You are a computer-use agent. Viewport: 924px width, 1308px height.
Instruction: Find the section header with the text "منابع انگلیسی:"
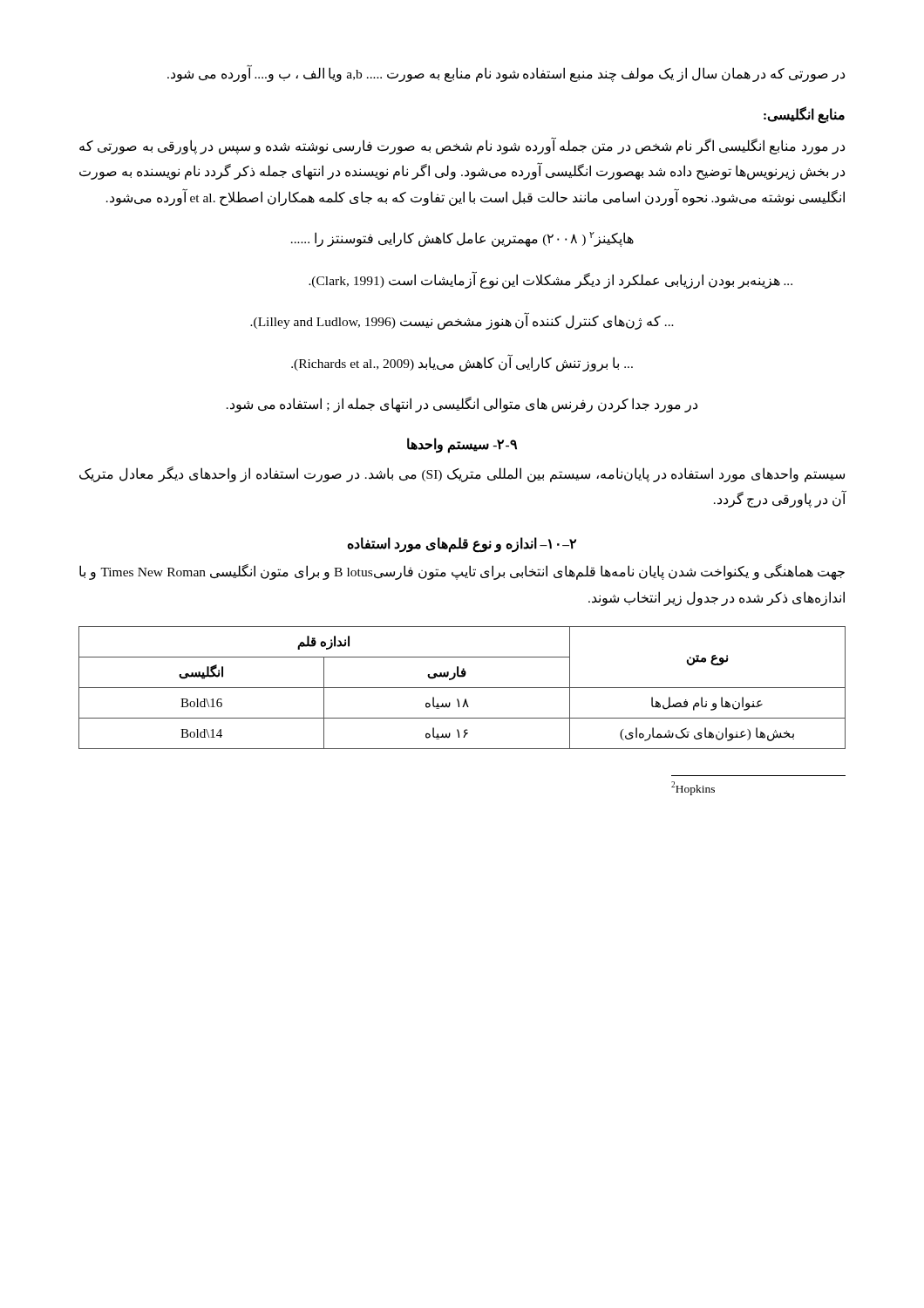[804, 115]
